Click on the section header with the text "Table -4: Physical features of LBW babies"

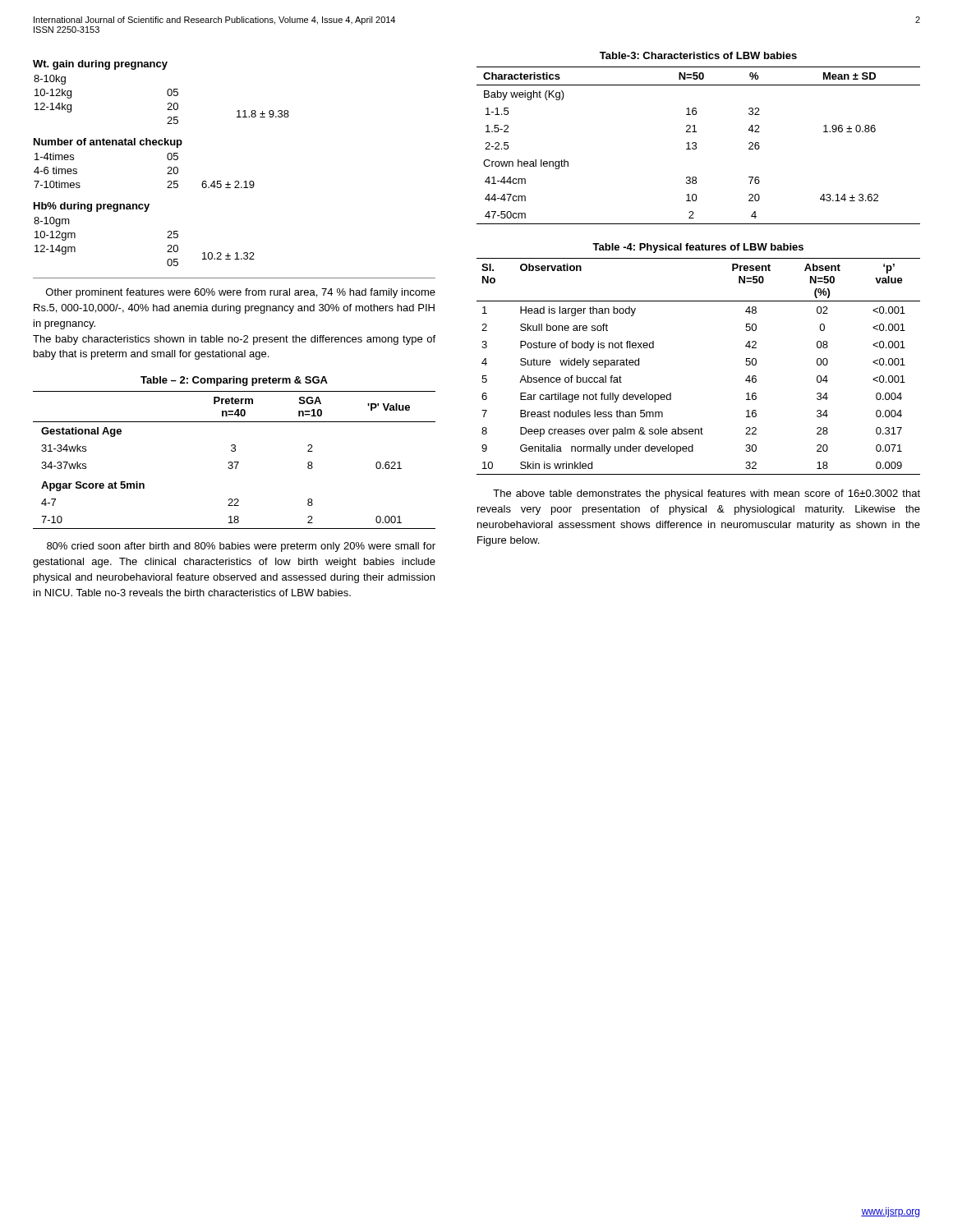698,247
